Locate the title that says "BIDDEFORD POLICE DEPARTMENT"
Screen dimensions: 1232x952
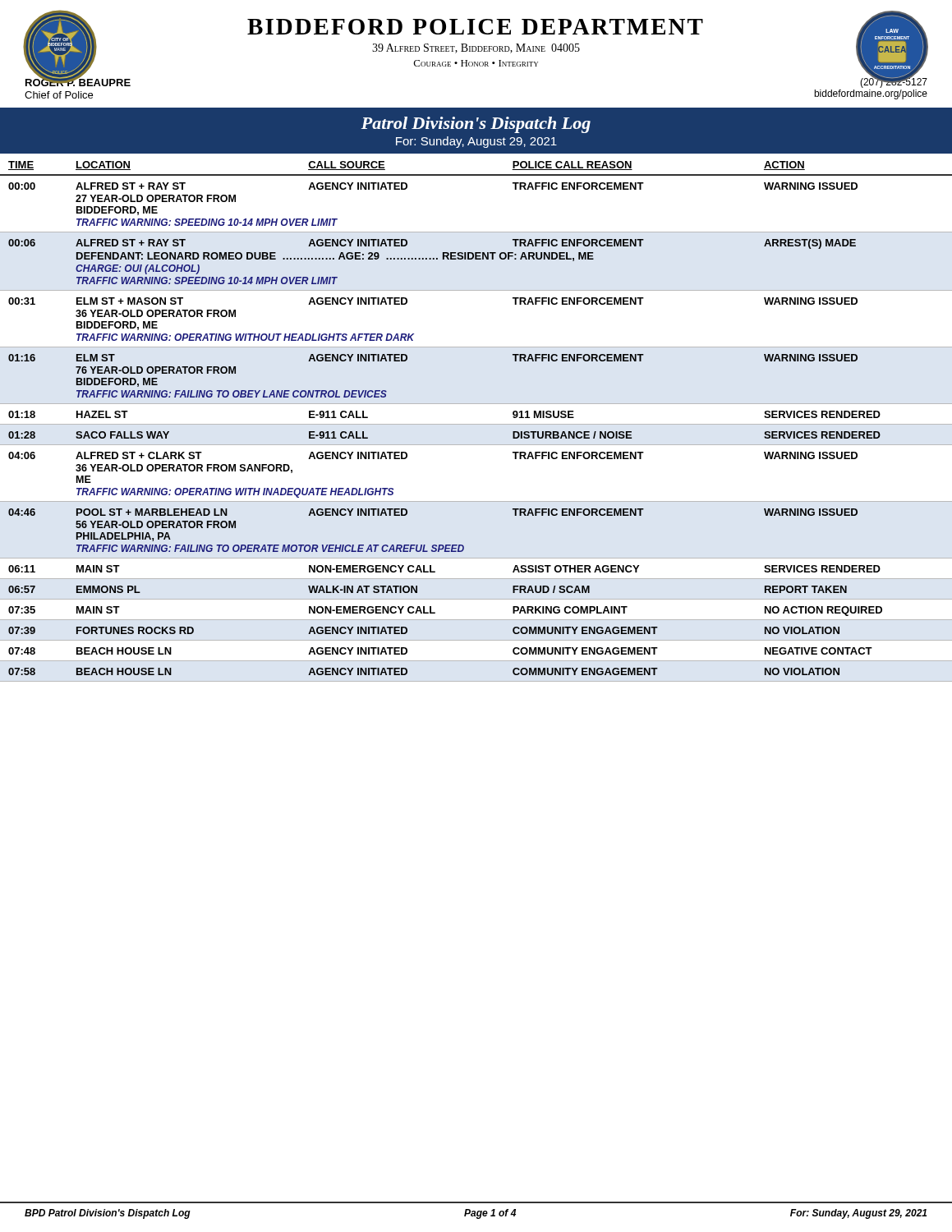pyautogui.click(x=476, y=26)
